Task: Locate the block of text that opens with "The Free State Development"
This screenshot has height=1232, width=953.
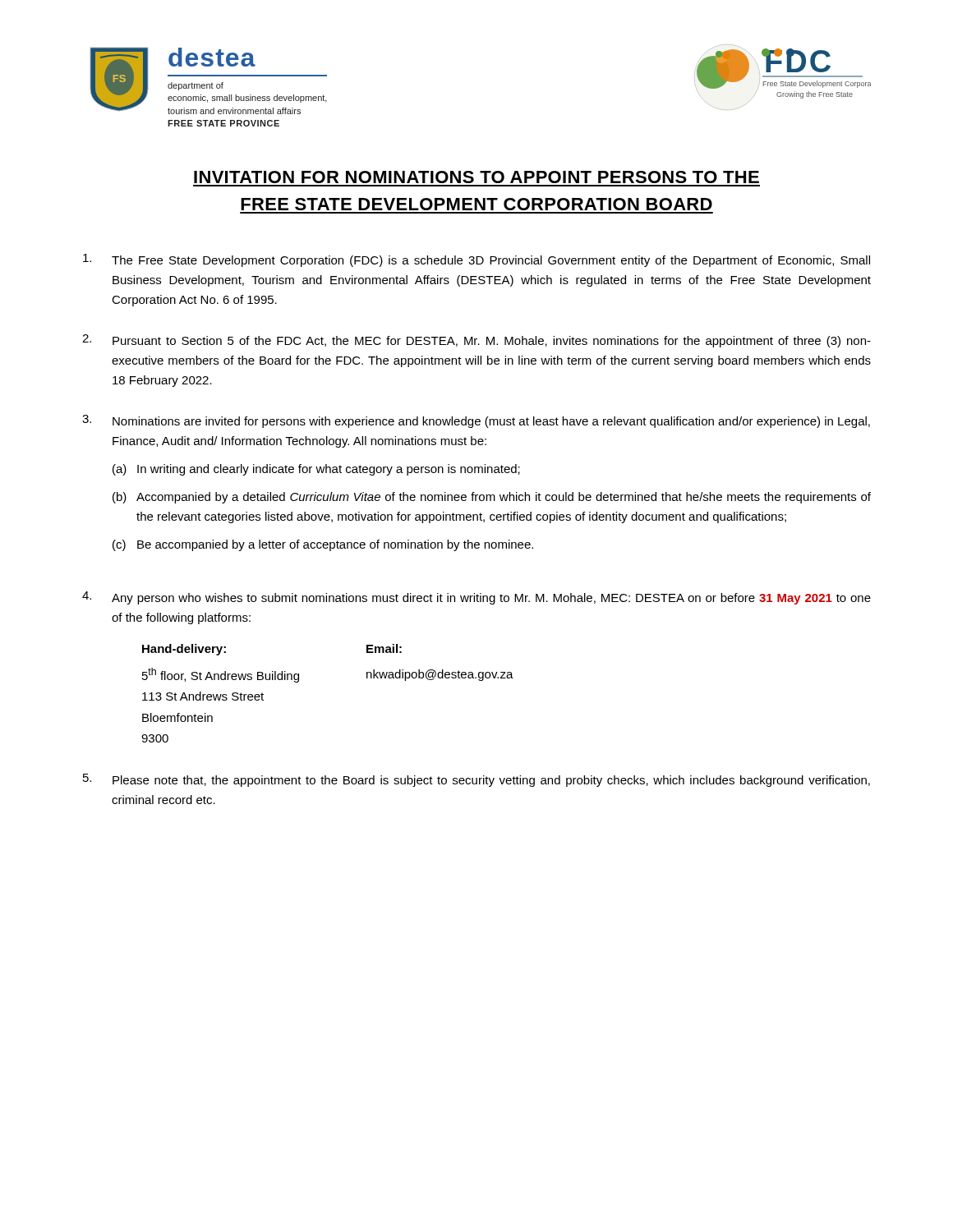Action: [x=476, y=280]
